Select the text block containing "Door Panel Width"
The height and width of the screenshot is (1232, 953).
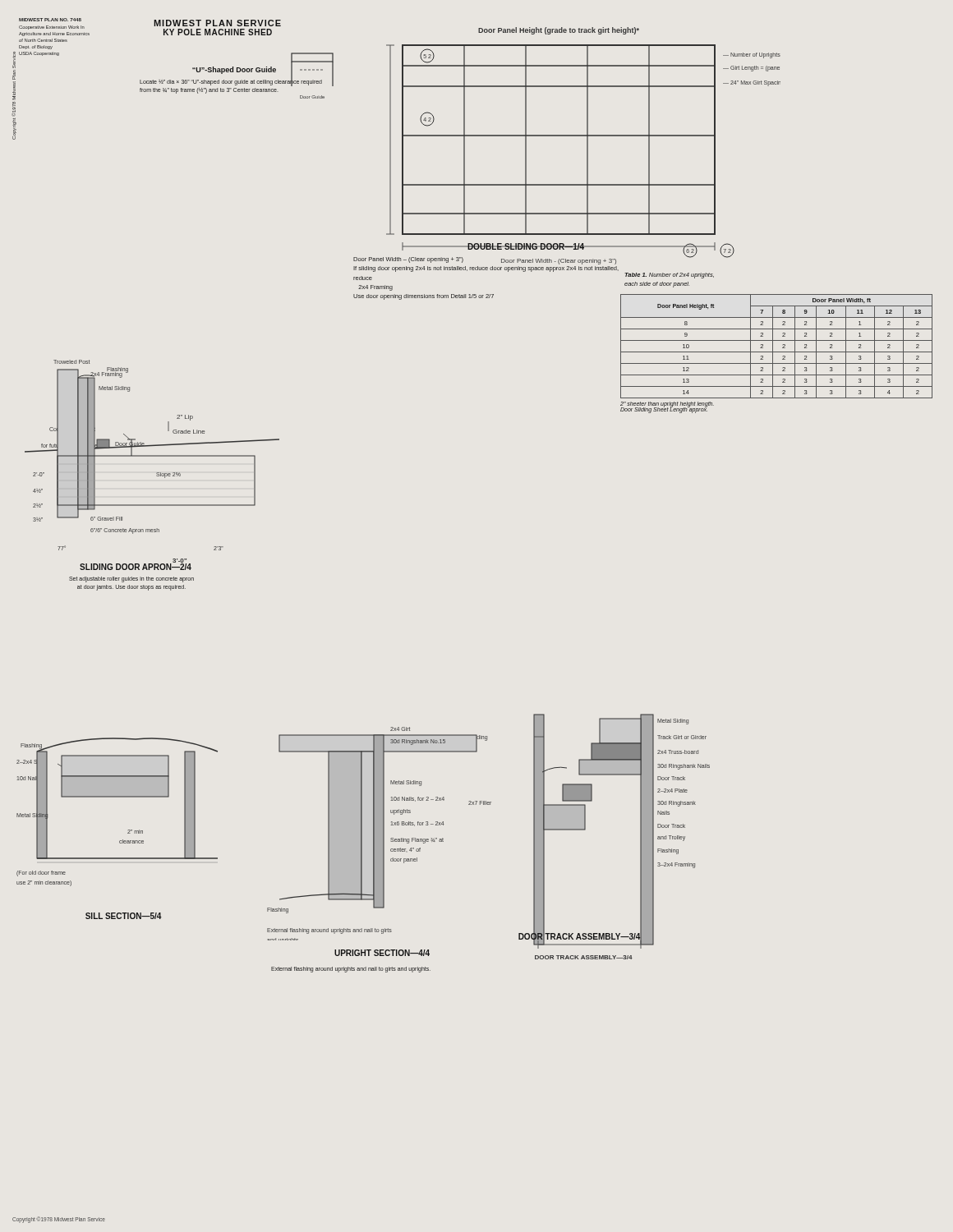[x=489, y=278]
